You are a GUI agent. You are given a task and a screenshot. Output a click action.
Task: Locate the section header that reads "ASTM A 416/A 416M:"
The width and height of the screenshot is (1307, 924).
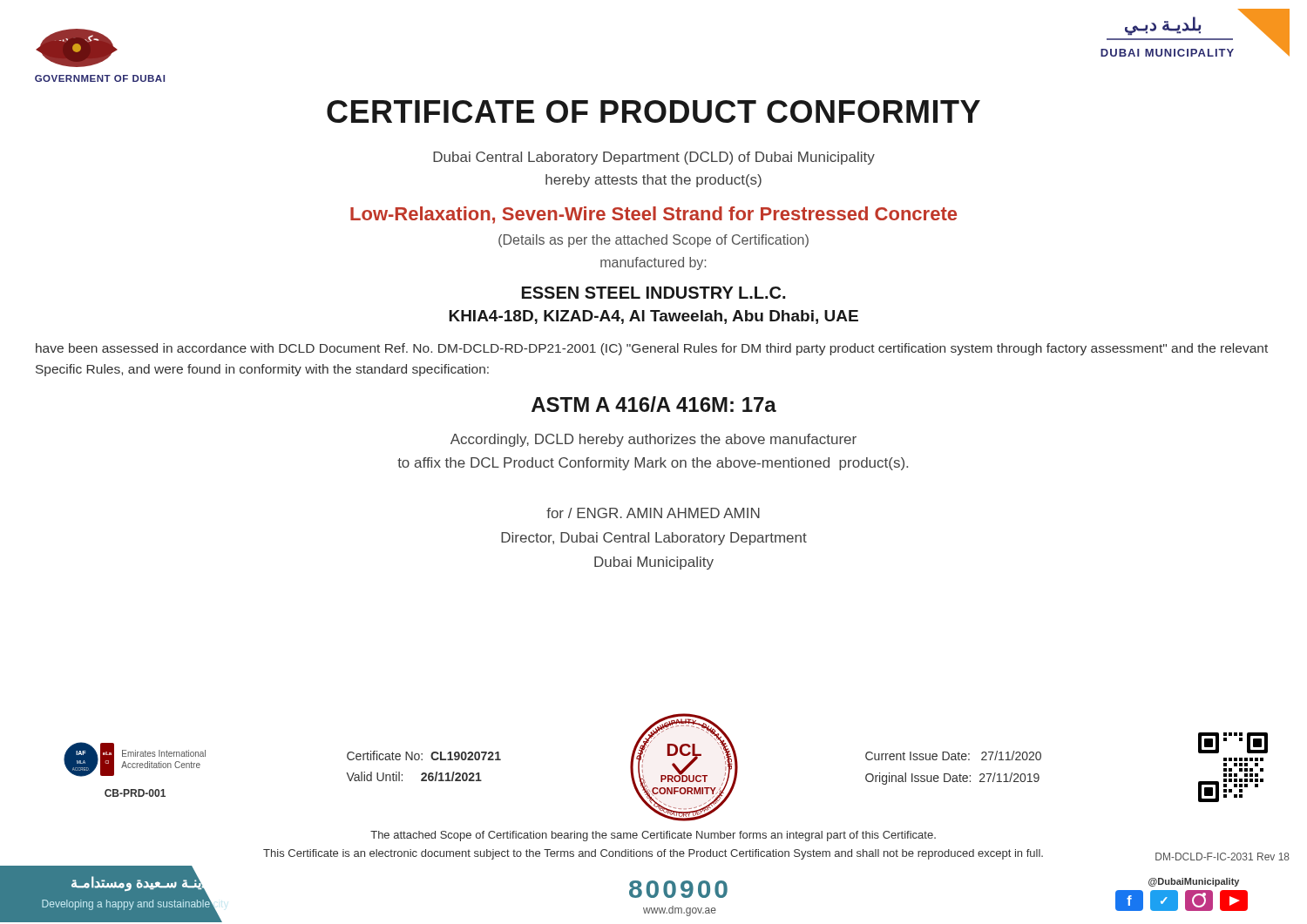(654, 405)
